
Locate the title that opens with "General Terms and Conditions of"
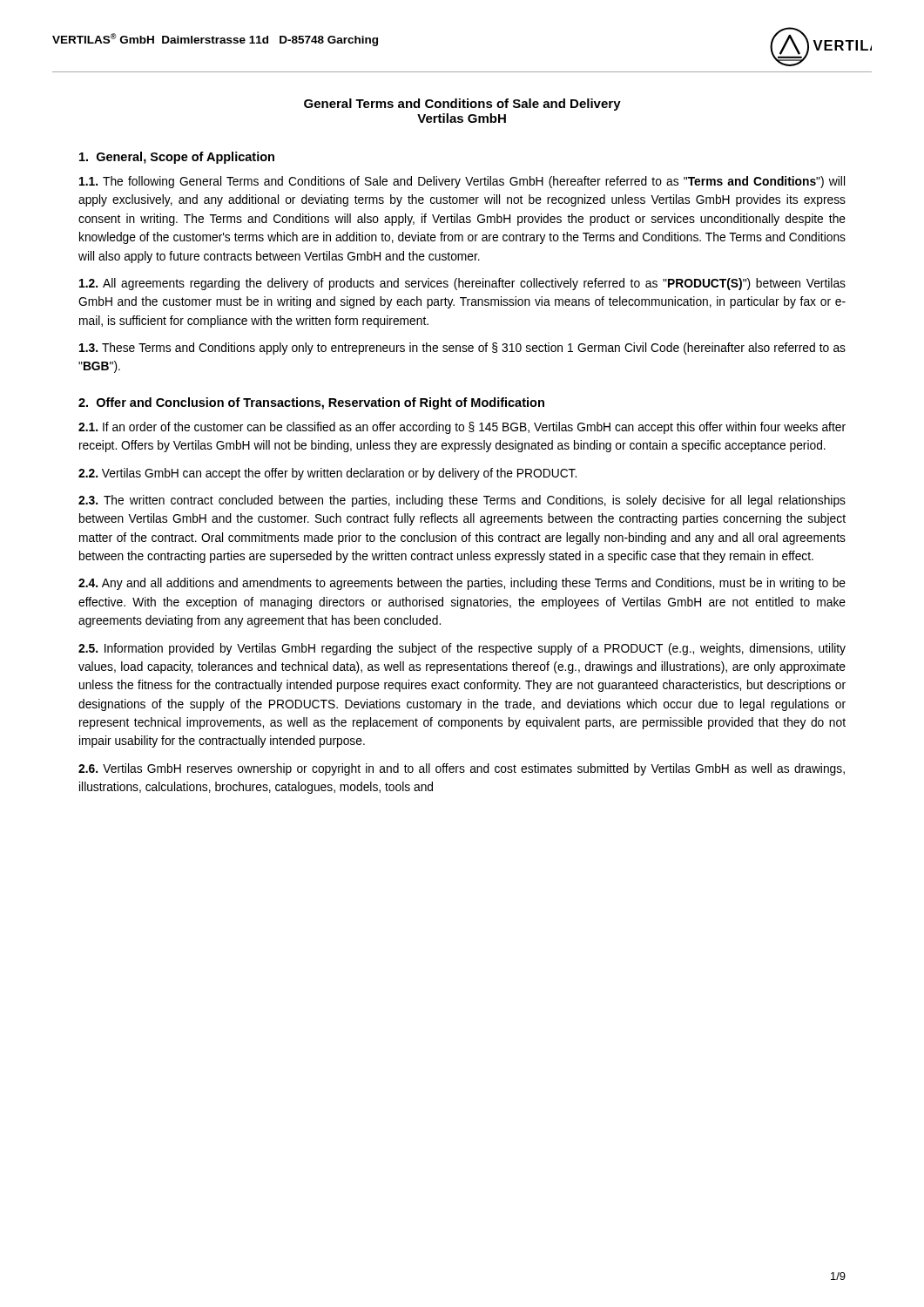[462, 111]
